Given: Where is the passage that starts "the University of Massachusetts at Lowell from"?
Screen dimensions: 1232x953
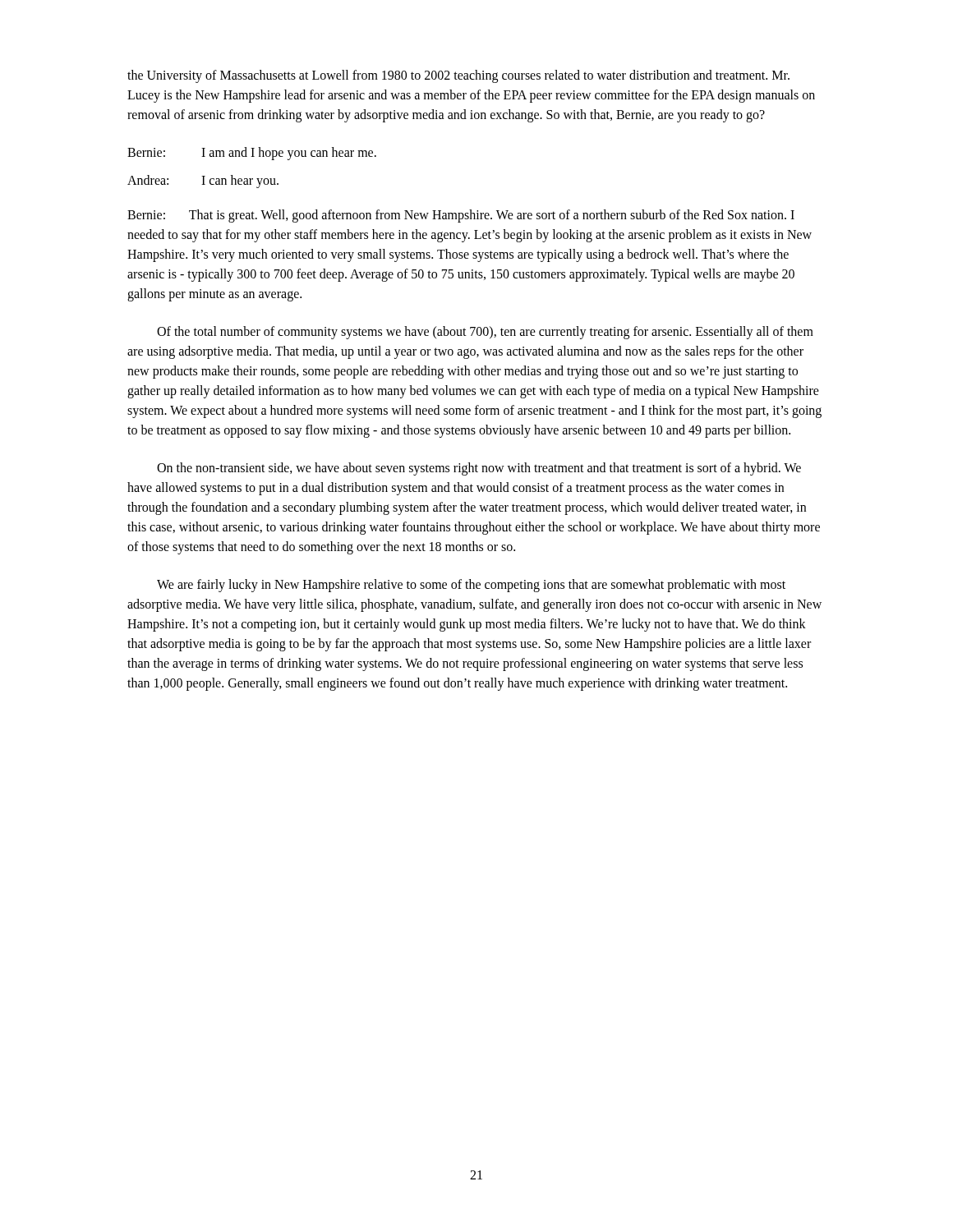Looking at the screenshot, I should (x=471, y=95).
